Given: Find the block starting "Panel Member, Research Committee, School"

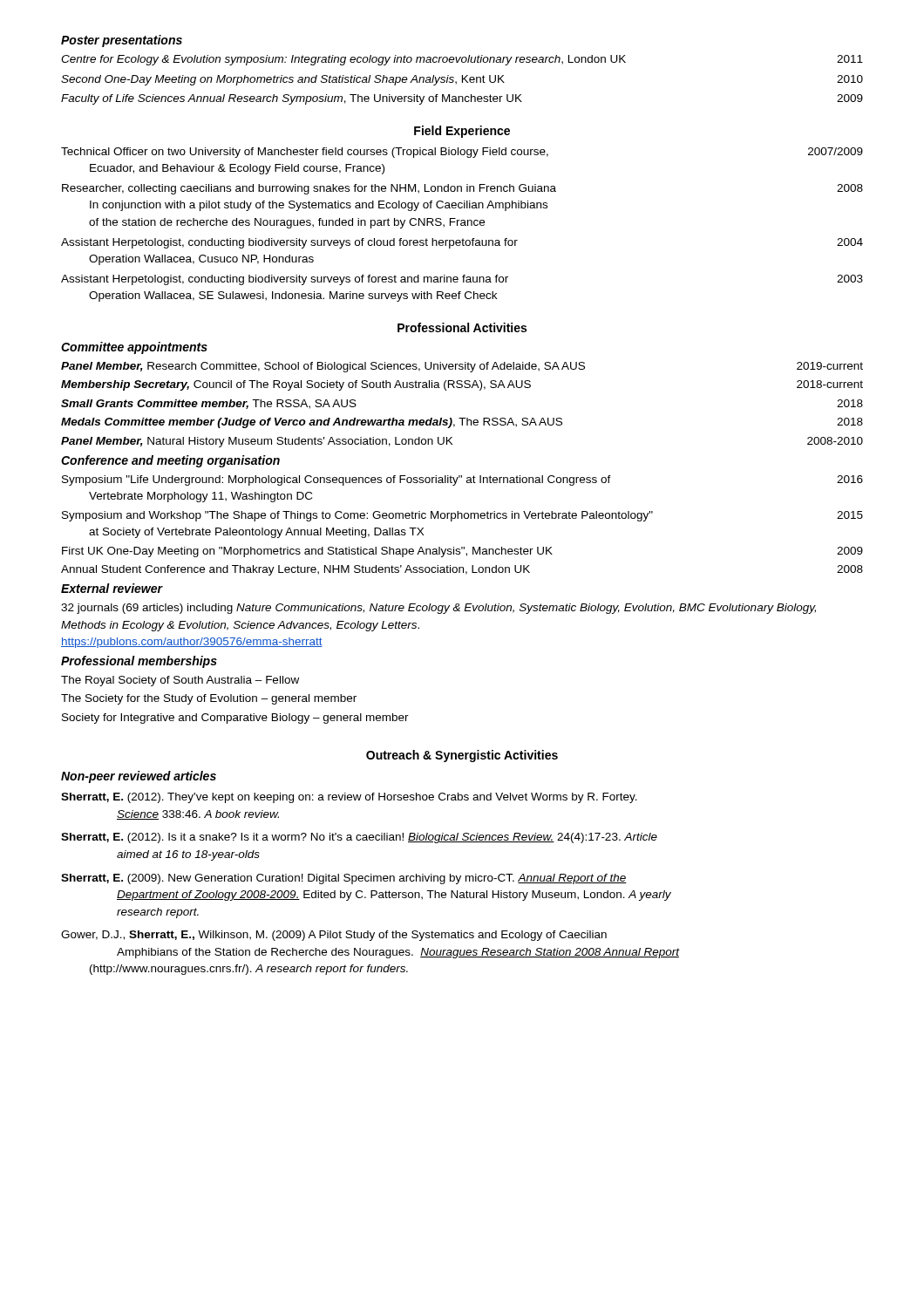Looking at the screenshot, I should [462, 366].
